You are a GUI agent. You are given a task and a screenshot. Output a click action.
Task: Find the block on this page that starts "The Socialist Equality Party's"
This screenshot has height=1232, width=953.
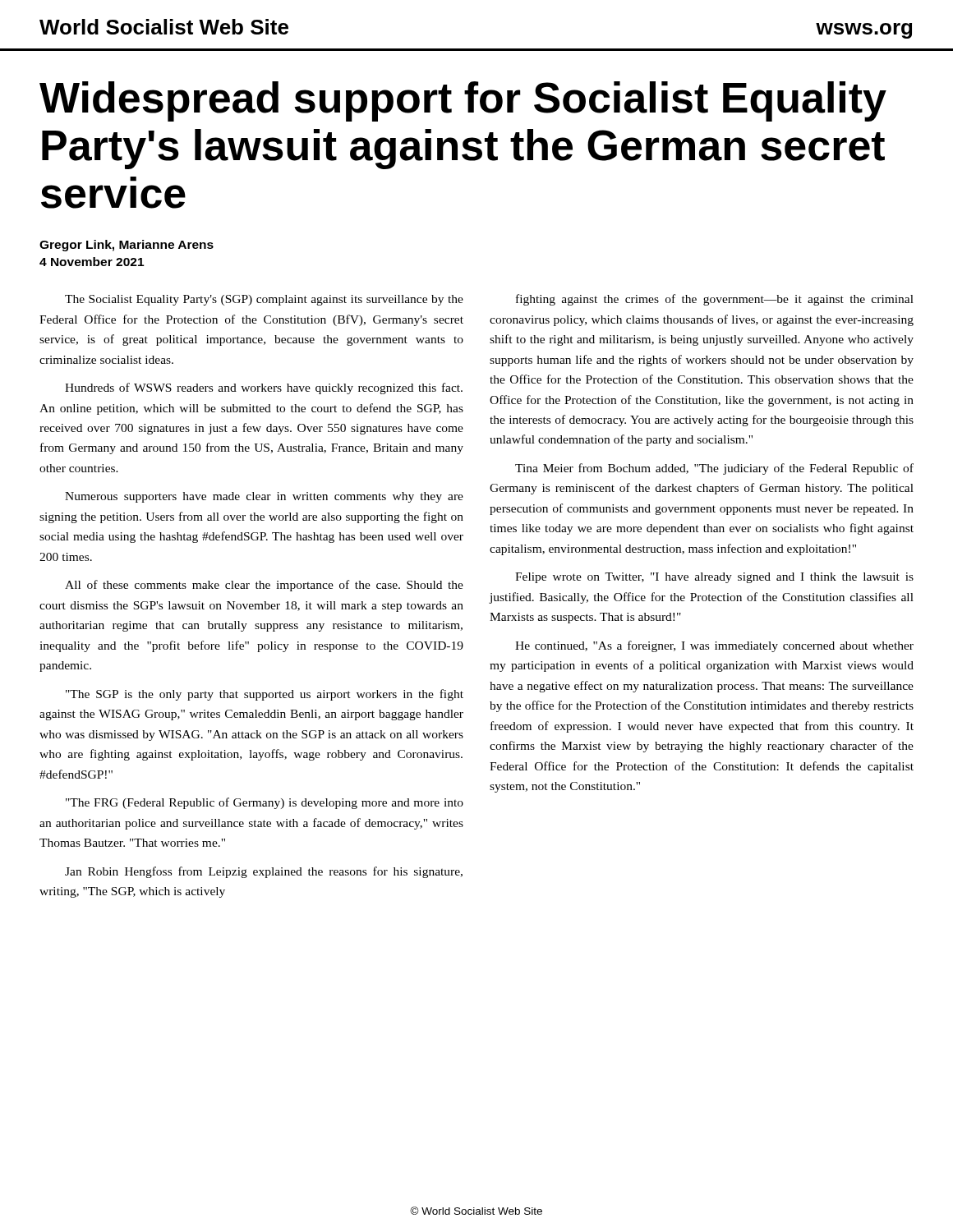click(x=251, y=595)
